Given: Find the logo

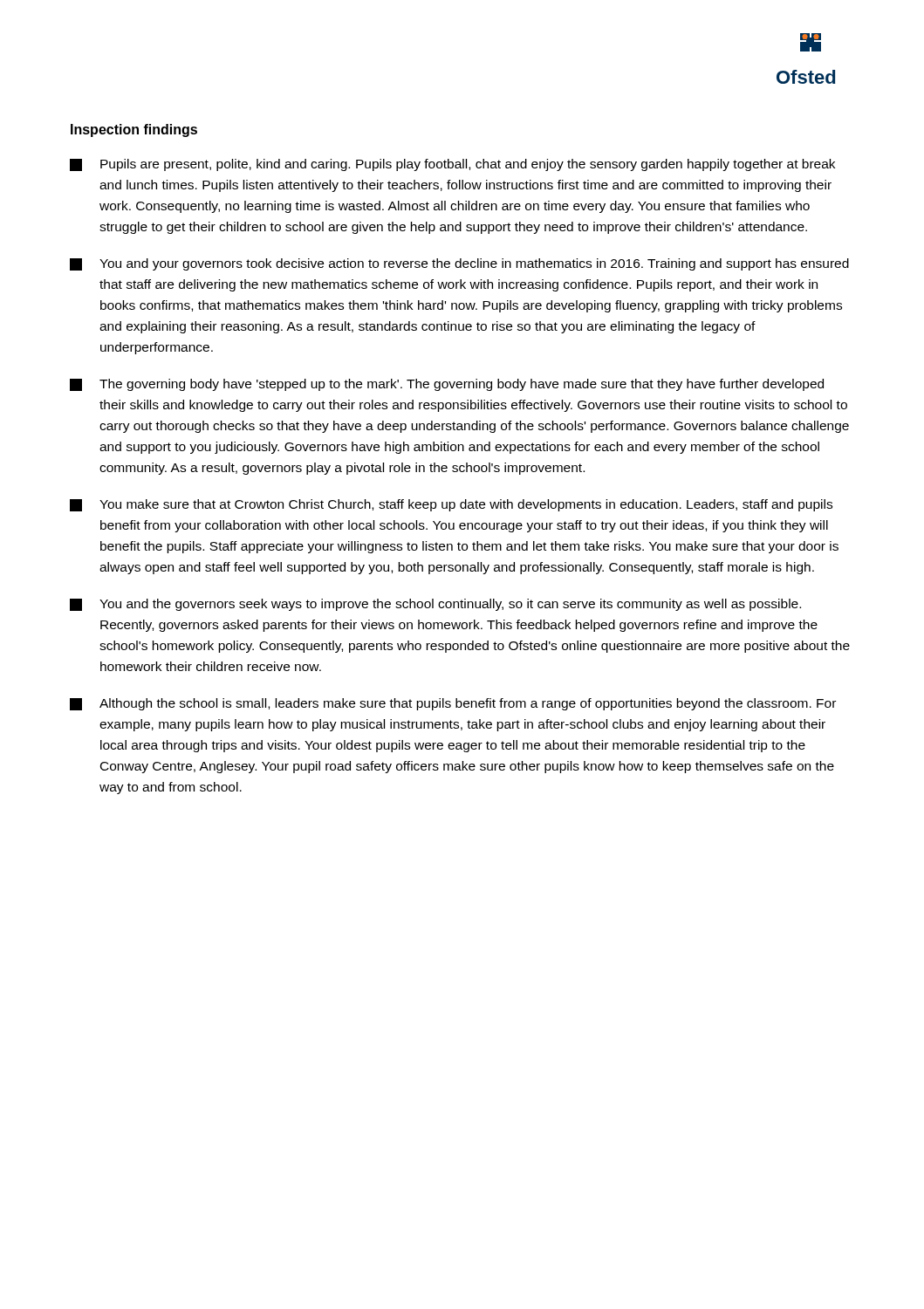Looking at the screenshot, I should pyautogui.click(x=818, y=63).
